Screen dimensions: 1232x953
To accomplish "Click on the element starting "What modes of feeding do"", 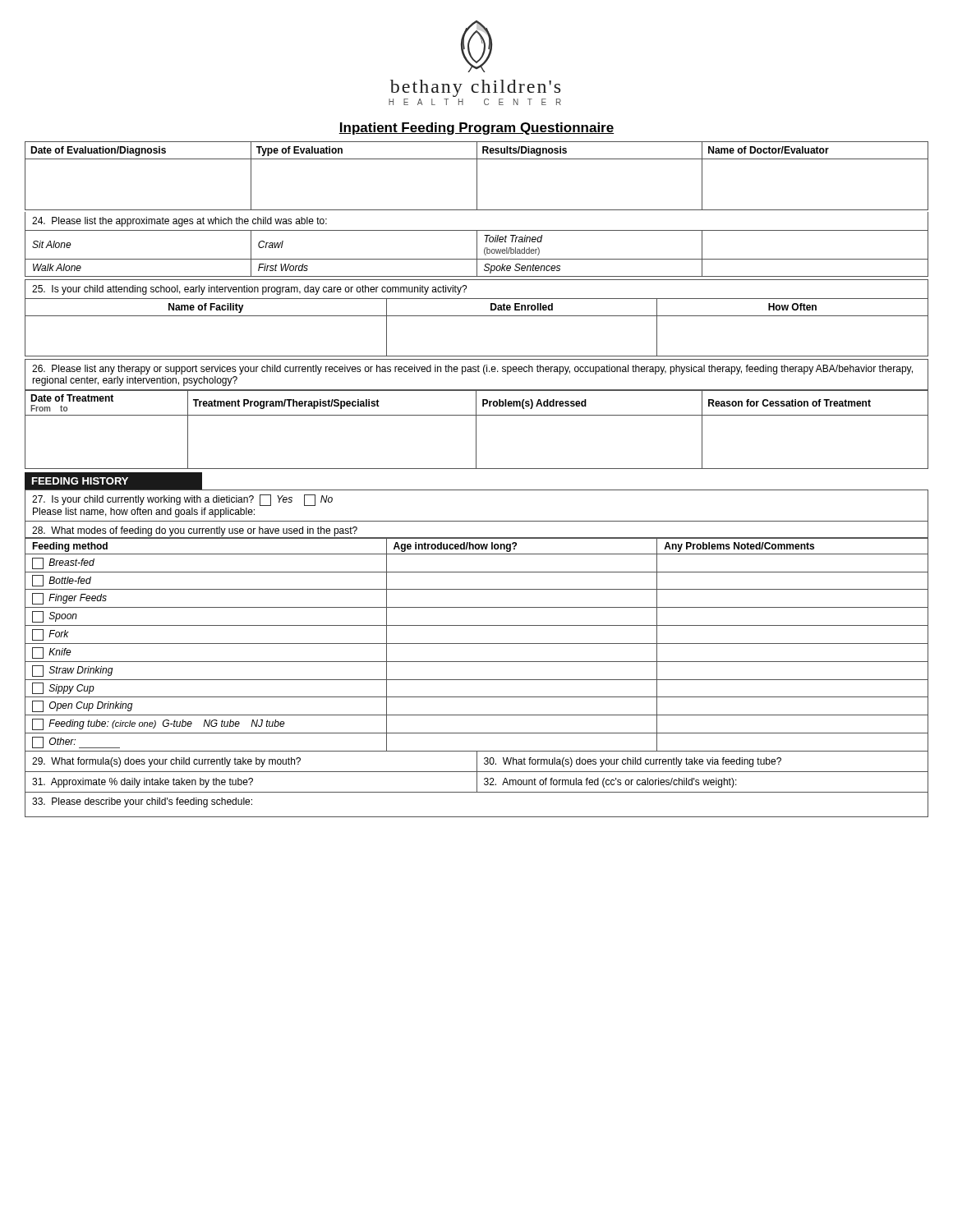I will point(195,530).
